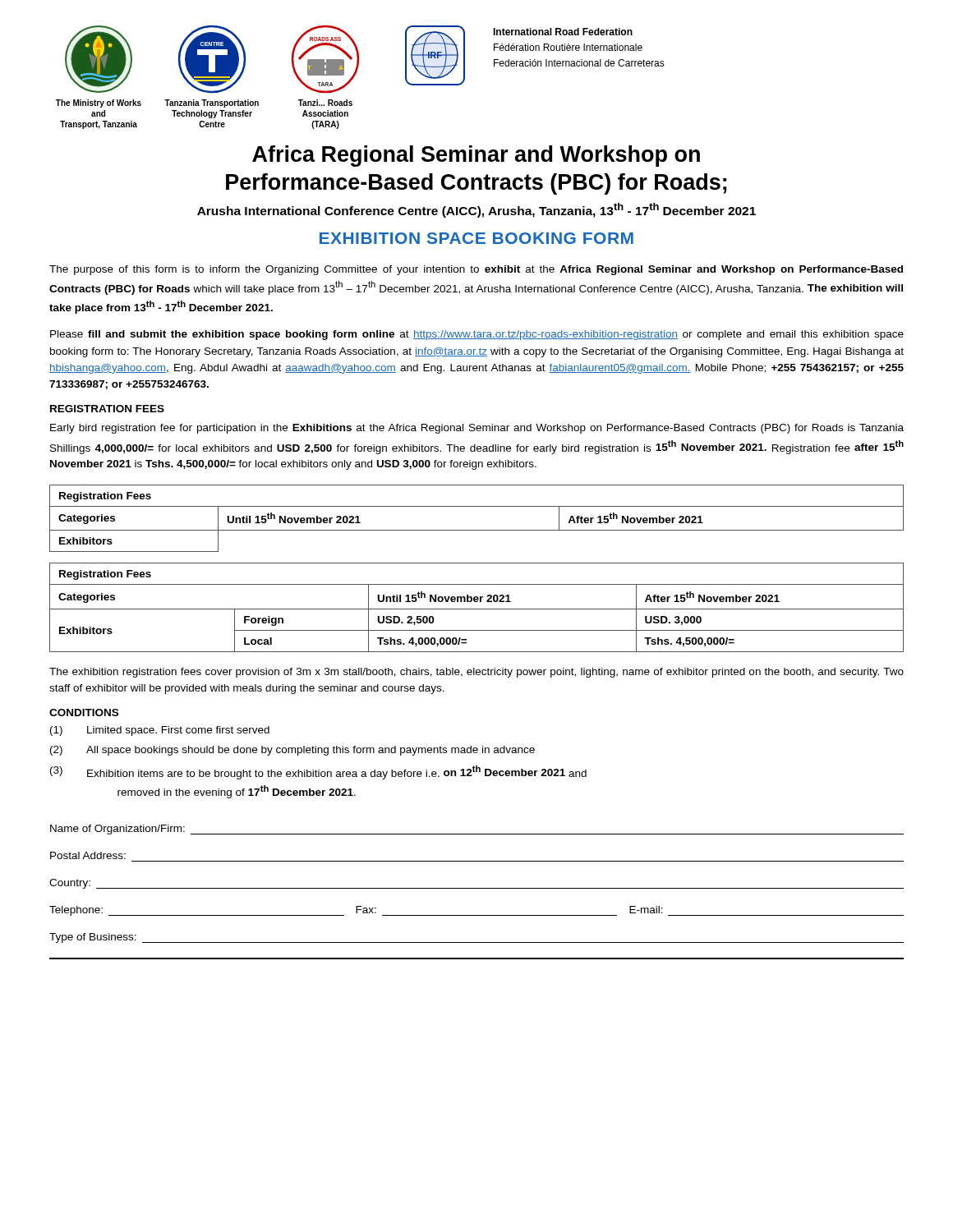
Task: Find the block on this page that starts "Early bird registration fee for"
Action: point(476,446)
